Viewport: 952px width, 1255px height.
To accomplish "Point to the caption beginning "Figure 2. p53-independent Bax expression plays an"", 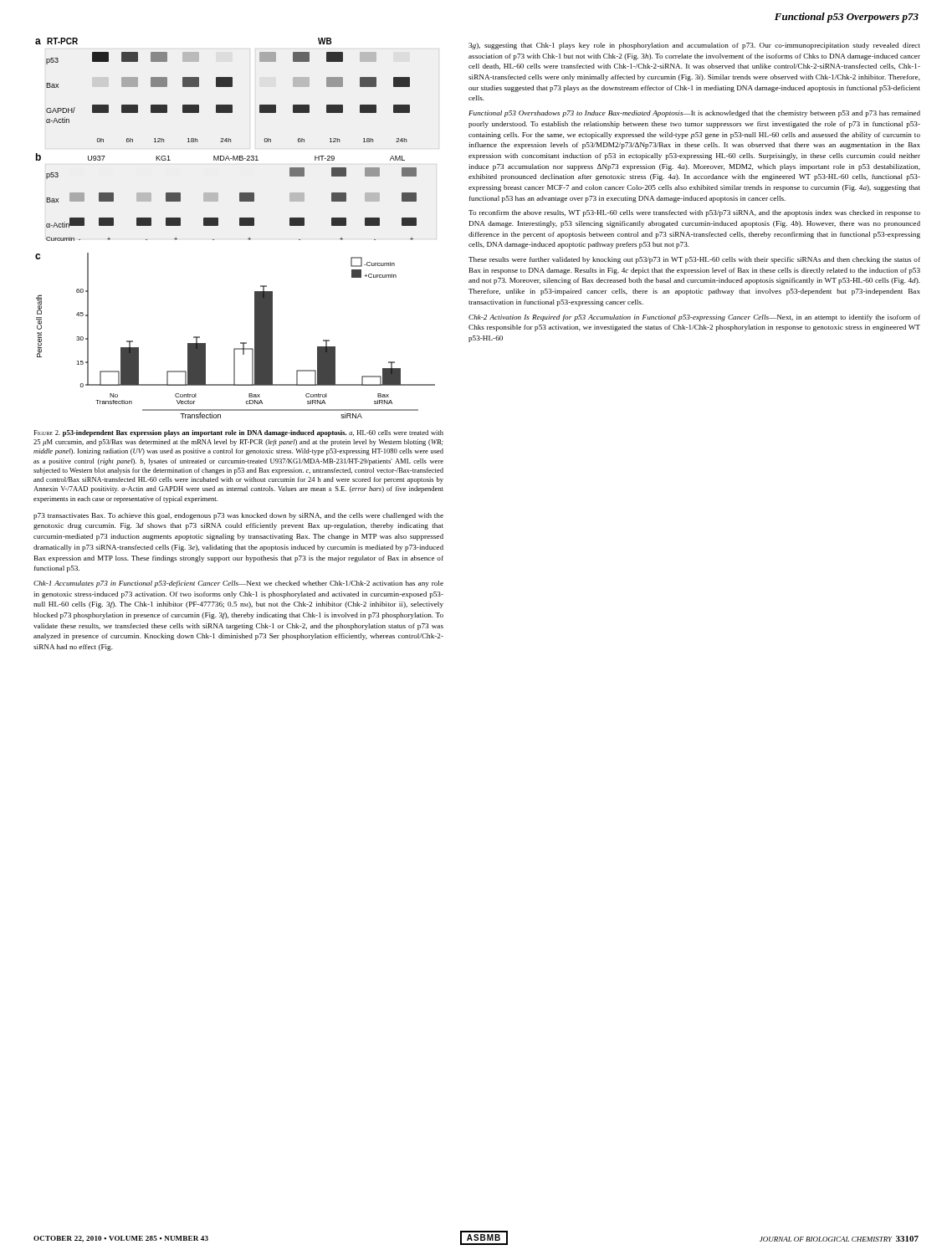I will tap(238, 465).
